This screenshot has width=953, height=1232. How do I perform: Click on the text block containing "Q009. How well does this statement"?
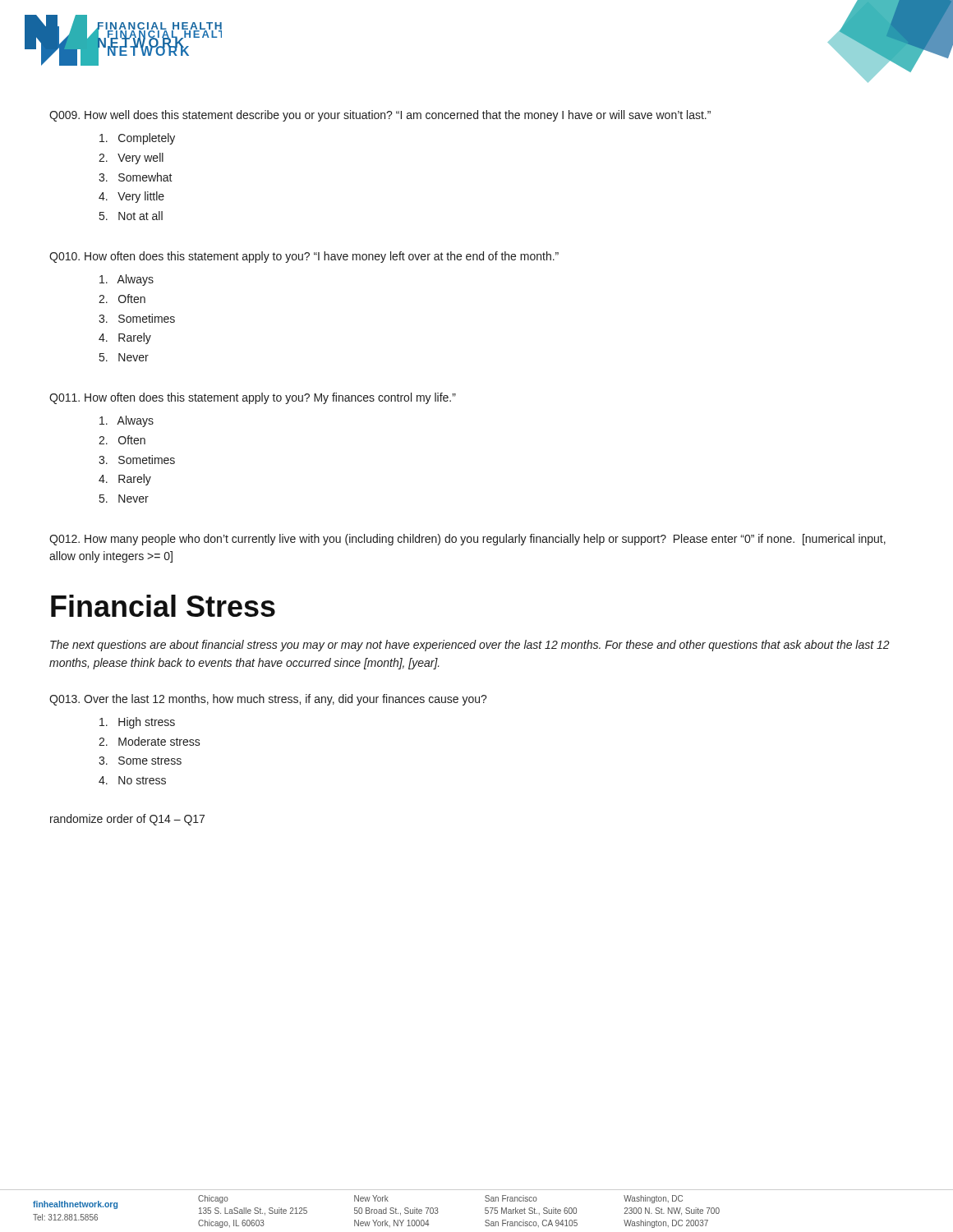tap(380, 115)
